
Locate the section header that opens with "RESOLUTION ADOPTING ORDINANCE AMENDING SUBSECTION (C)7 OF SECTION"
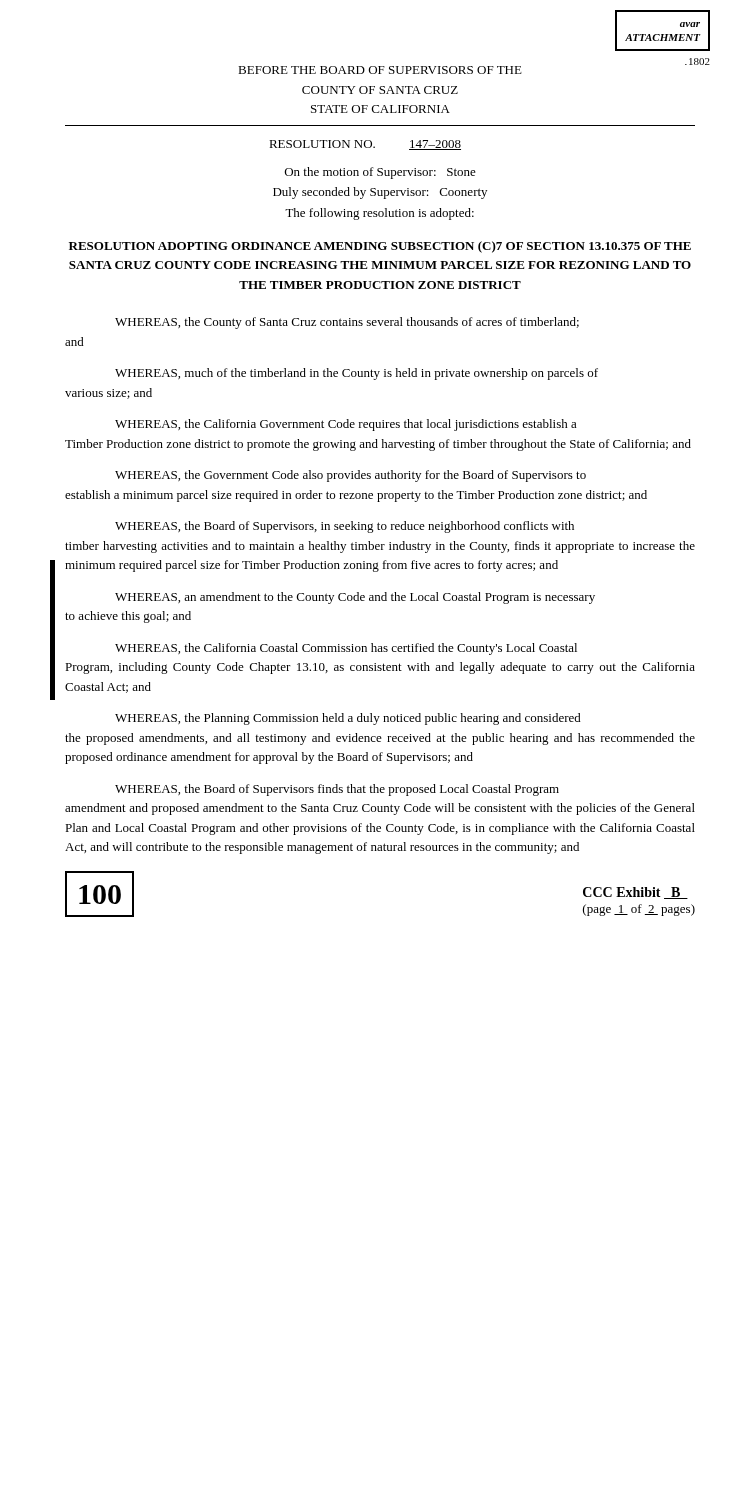click(380, 265)
